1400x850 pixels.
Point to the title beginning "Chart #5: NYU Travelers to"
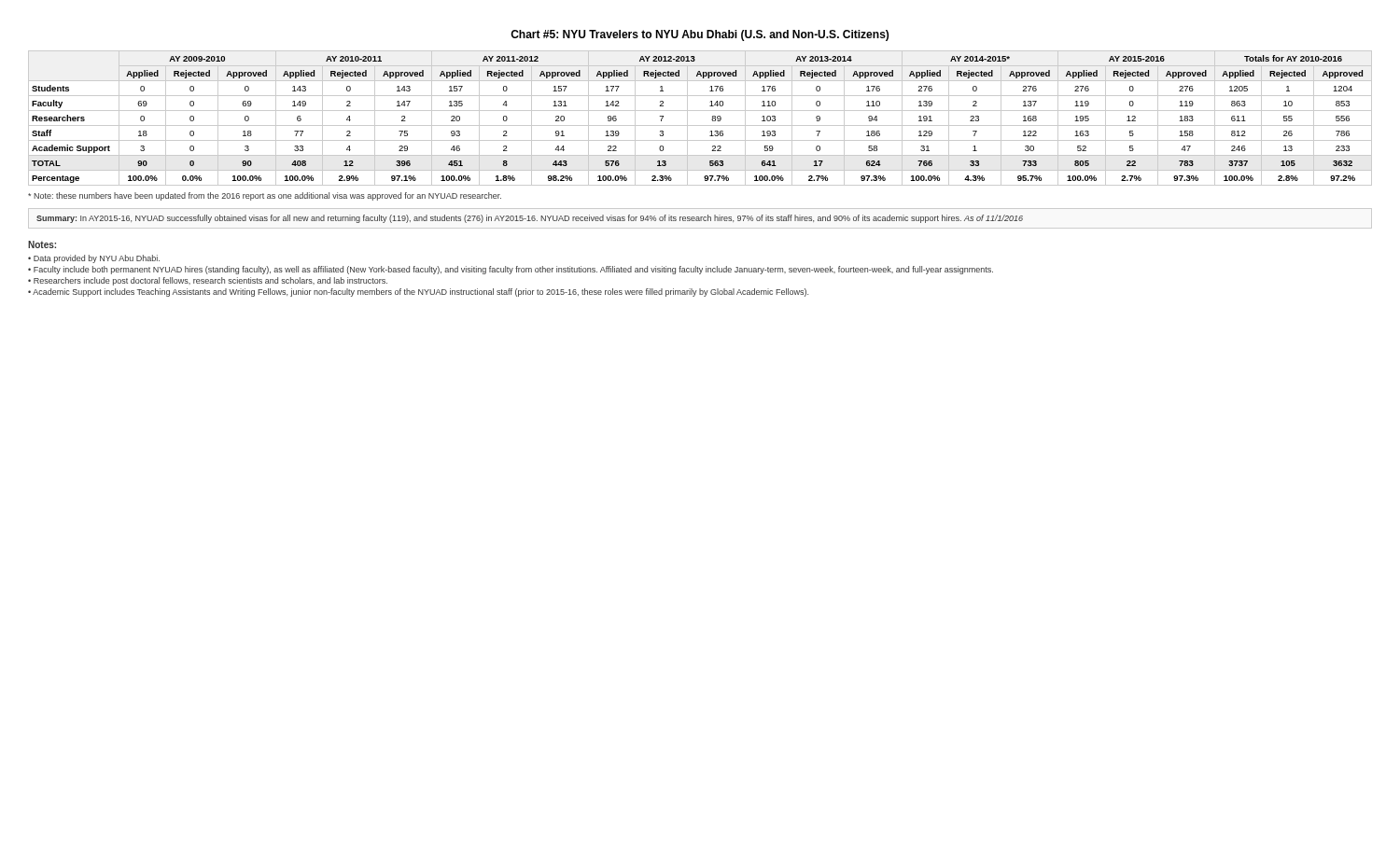coord(700,35)
